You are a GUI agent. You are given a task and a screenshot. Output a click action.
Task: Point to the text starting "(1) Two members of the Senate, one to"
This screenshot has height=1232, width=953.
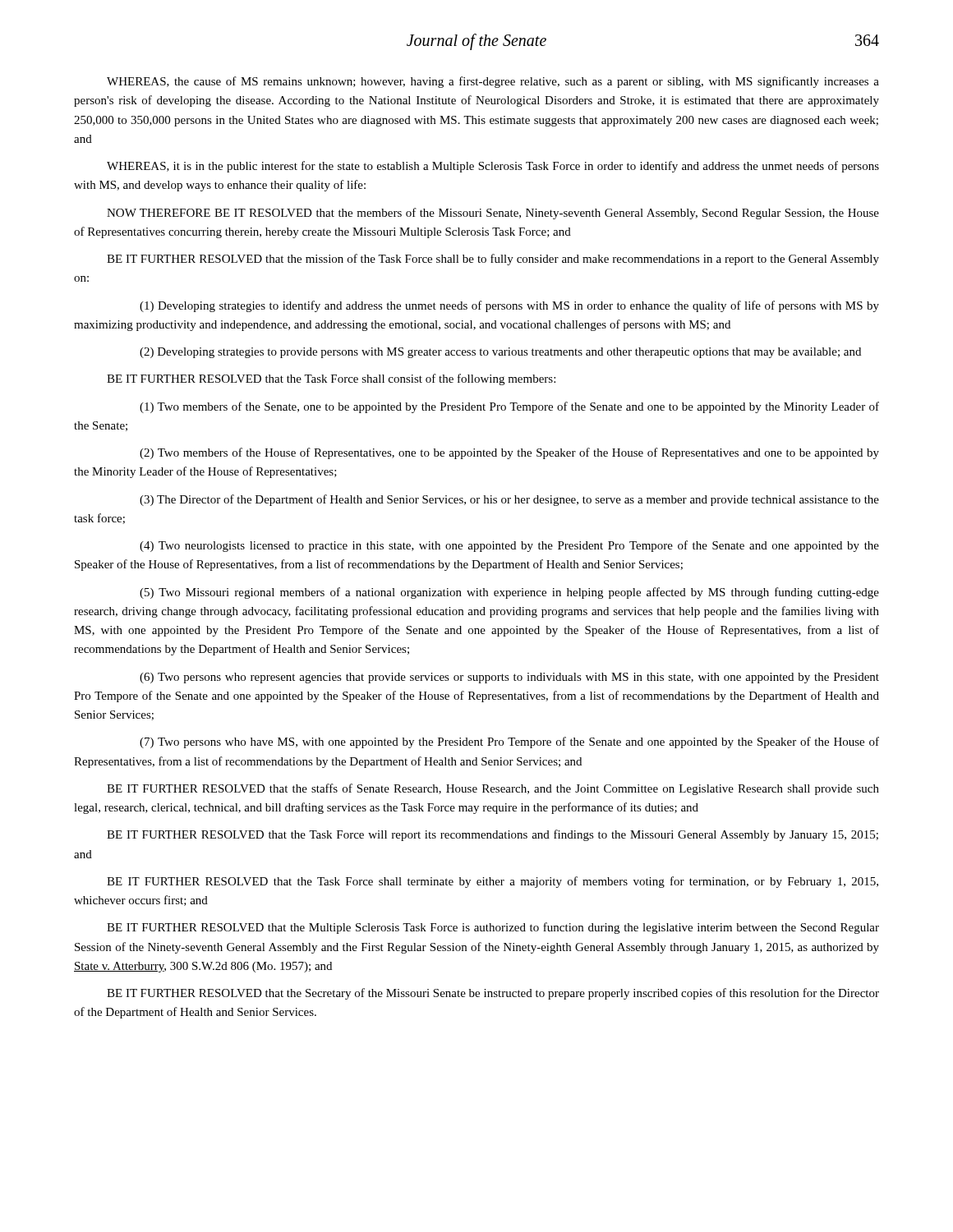(476, 416)
